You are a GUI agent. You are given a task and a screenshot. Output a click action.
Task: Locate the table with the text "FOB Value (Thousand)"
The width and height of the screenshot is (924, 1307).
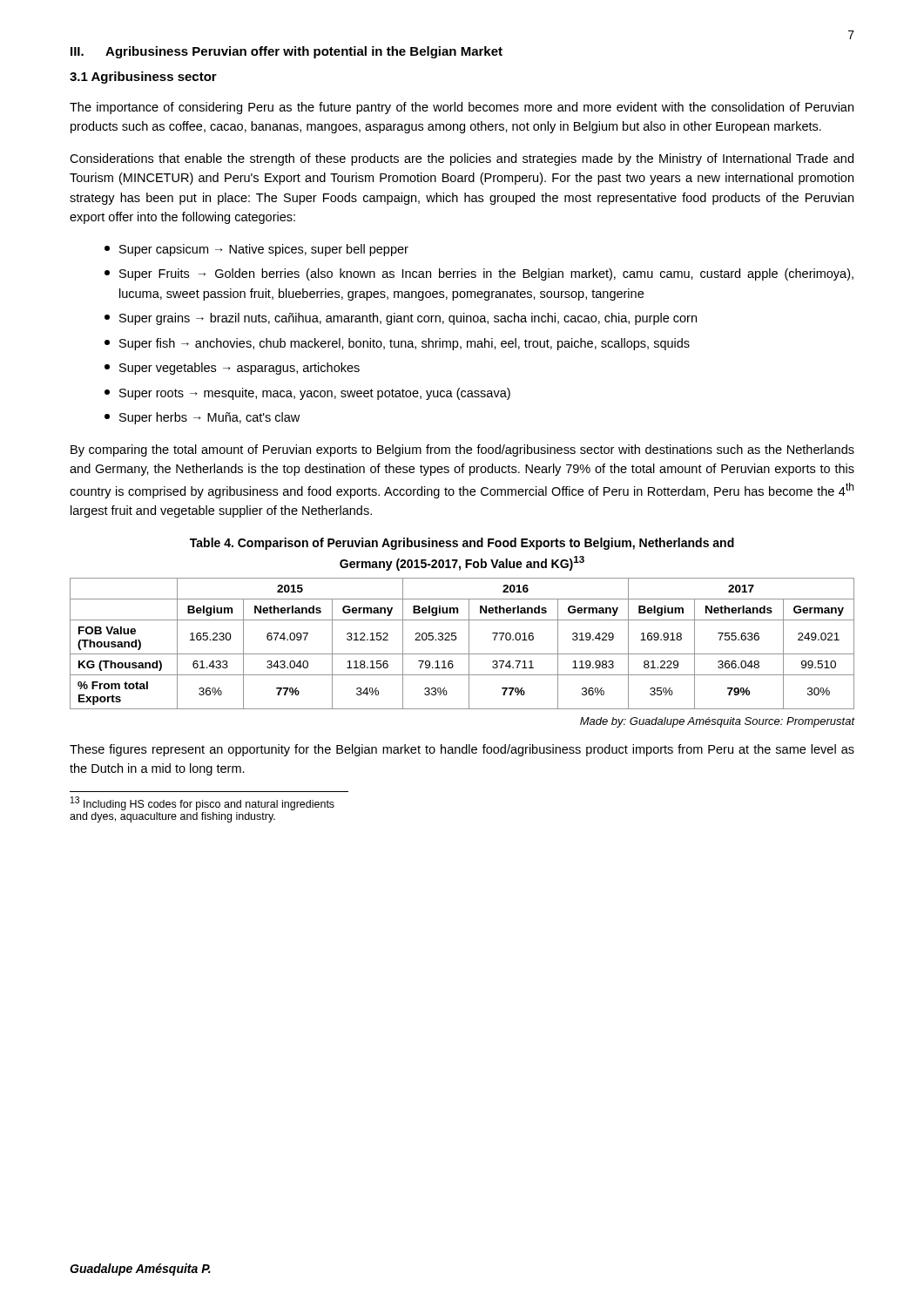[x=462, y=643]
